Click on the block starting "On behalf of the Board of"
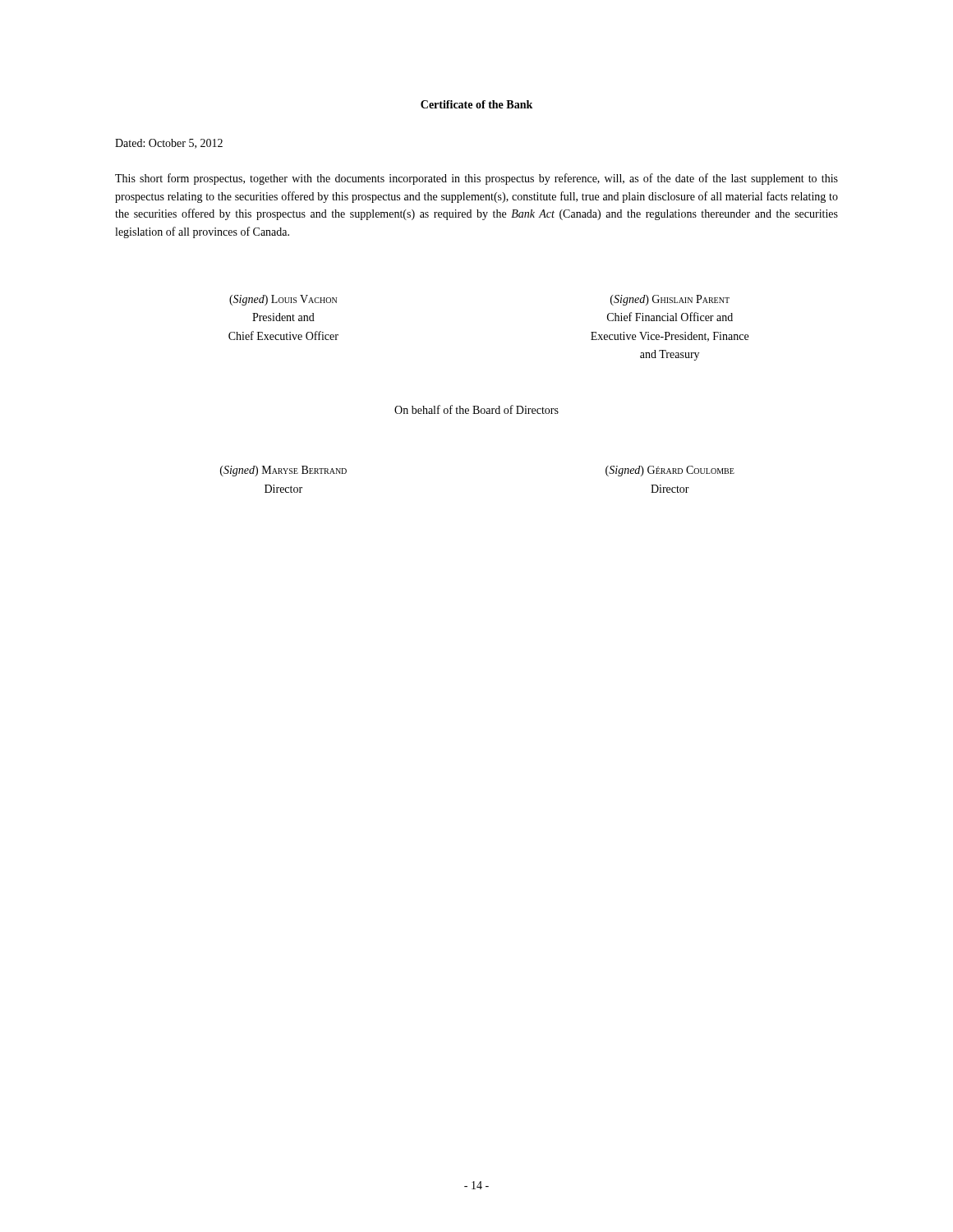 (476, 411)
